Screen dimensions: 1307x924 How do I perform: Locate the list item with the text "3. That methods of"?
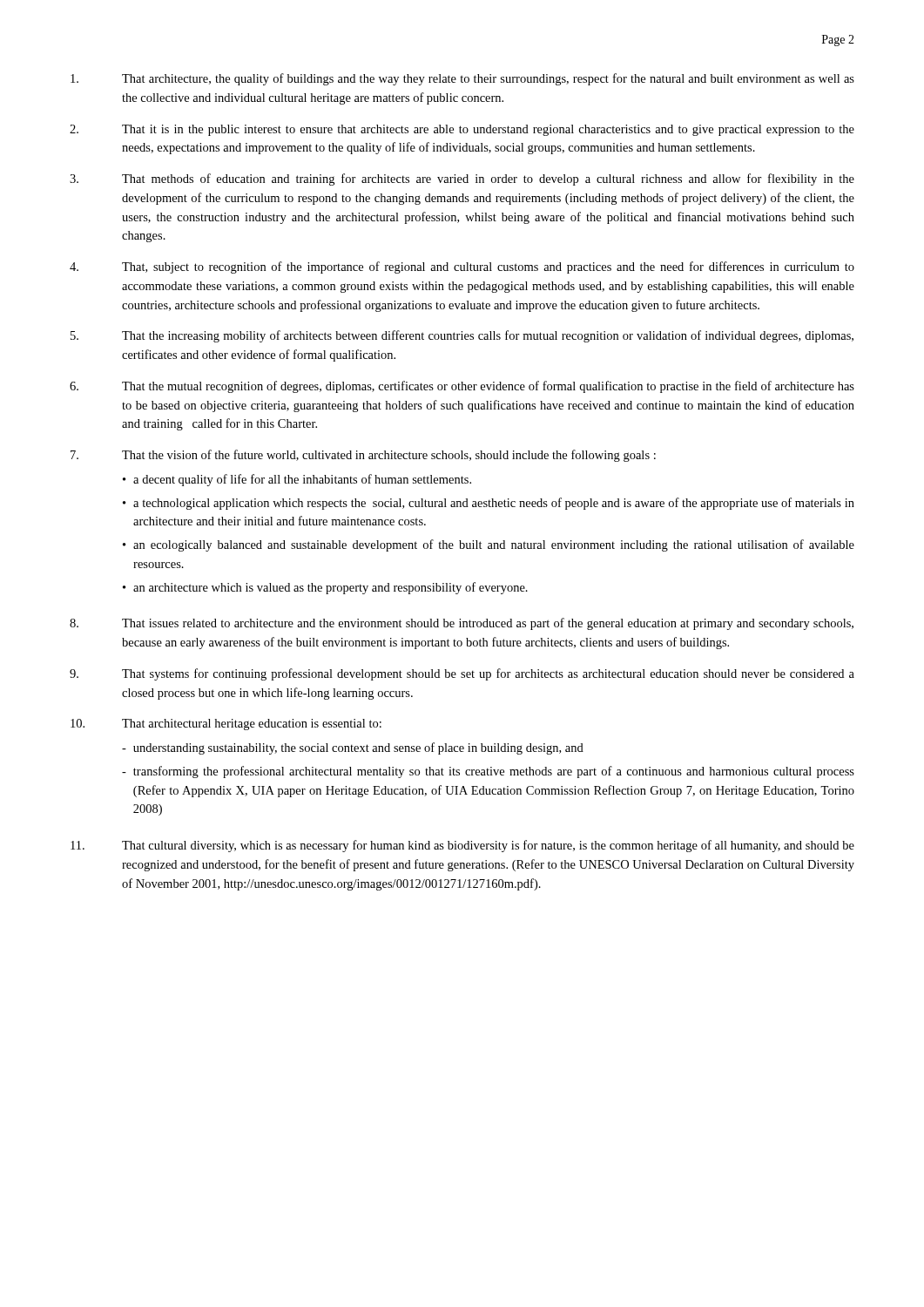pyautogui.click(x=462, y=208)
